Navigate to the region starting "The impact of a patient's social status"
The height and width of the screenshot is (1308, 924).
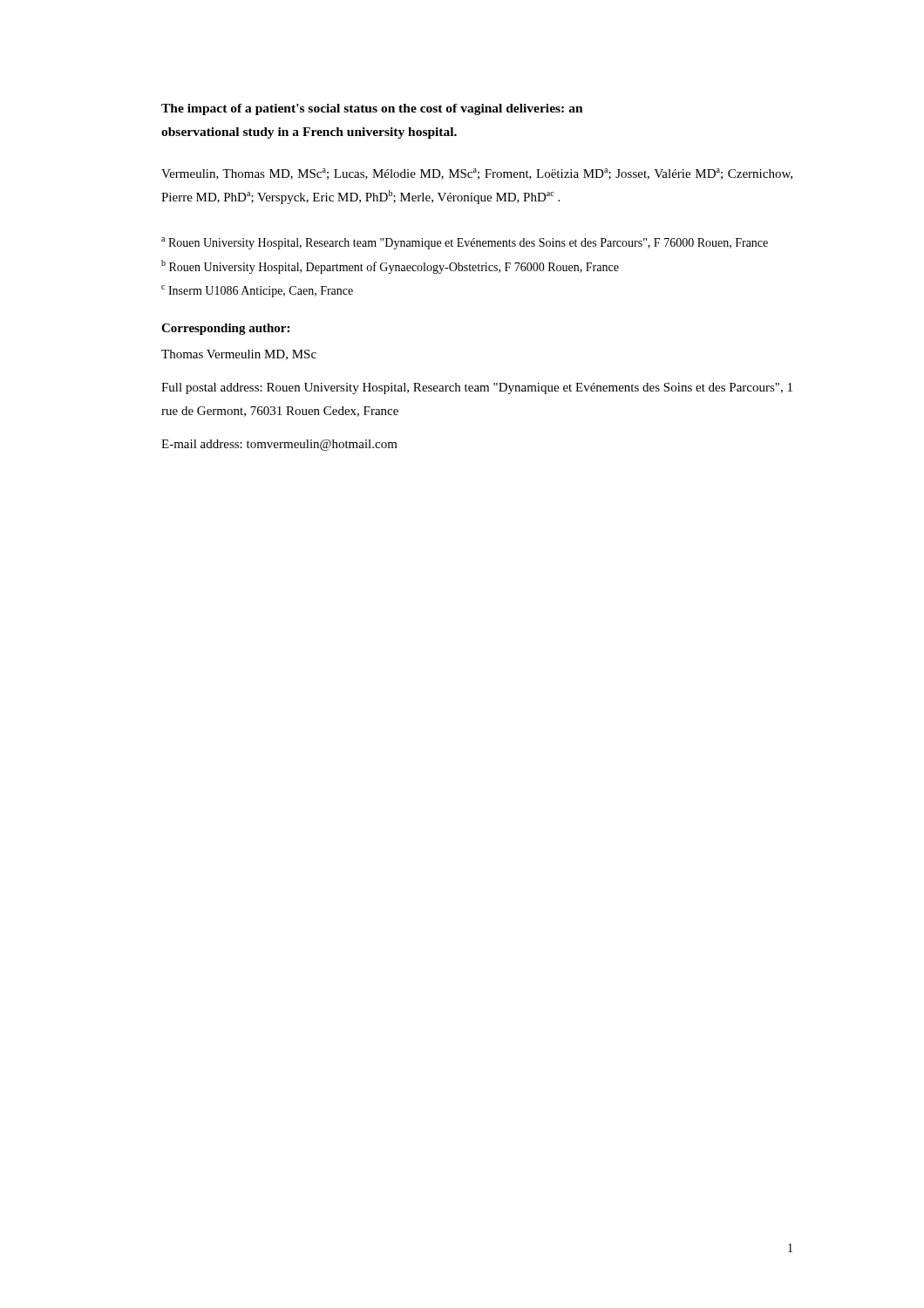372,120
